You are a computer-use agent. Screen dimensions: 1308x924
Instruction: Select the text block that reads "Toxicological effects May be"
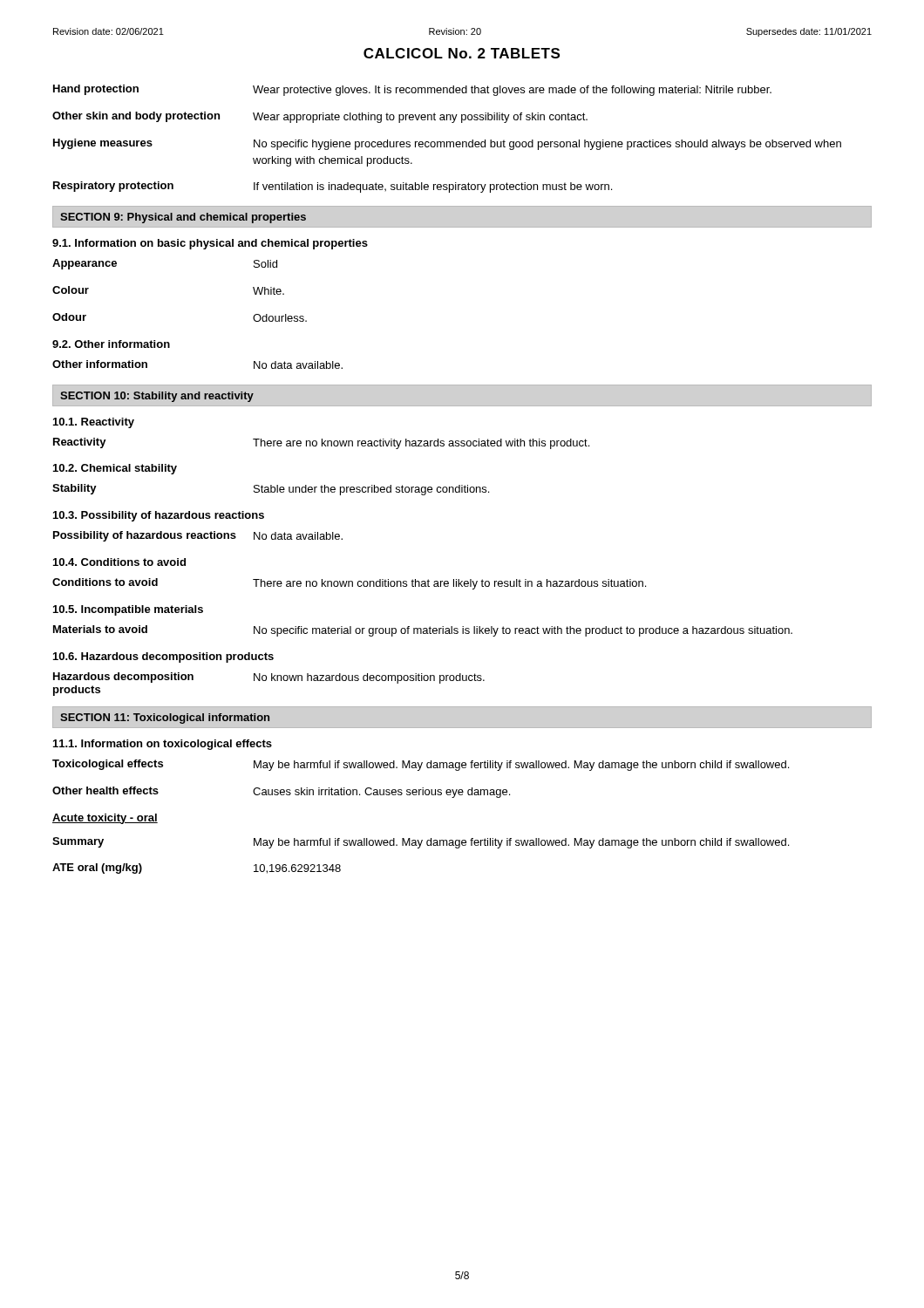[462, 765]
